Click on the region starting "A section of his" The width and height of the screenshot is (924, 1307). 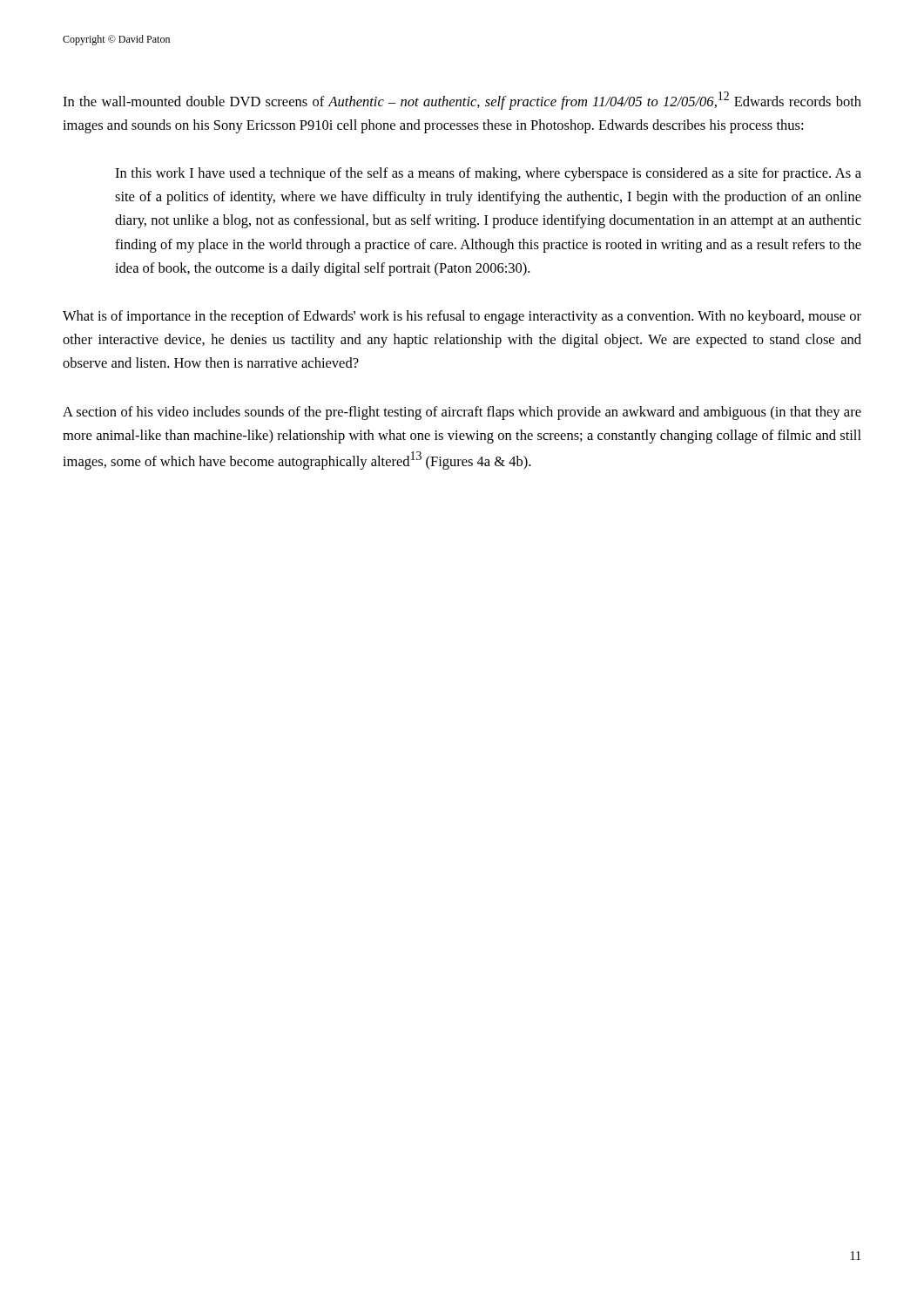point(462,436)
